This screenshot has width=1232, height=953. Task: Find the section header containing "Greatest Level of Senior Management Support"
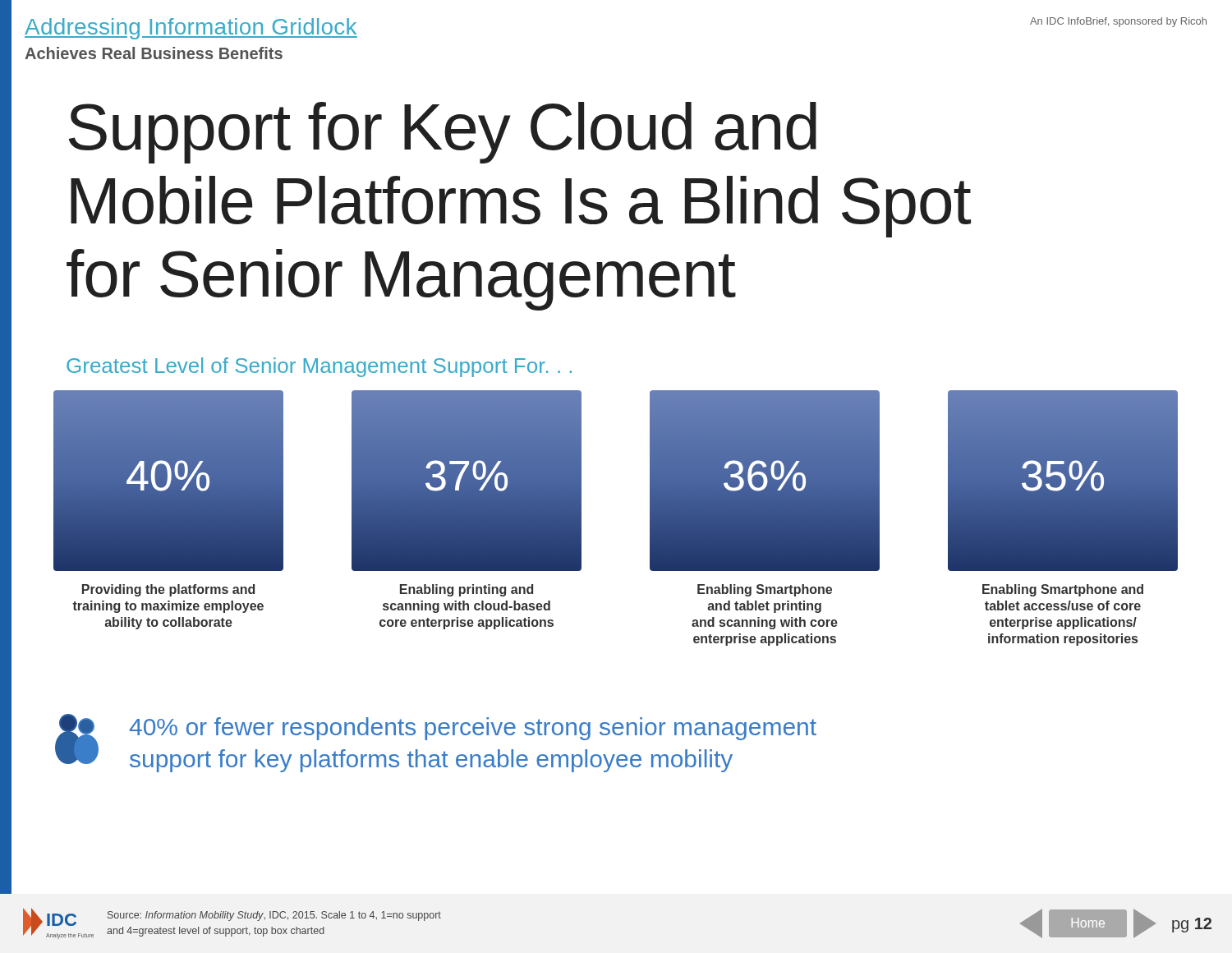[x=320, y=366]
